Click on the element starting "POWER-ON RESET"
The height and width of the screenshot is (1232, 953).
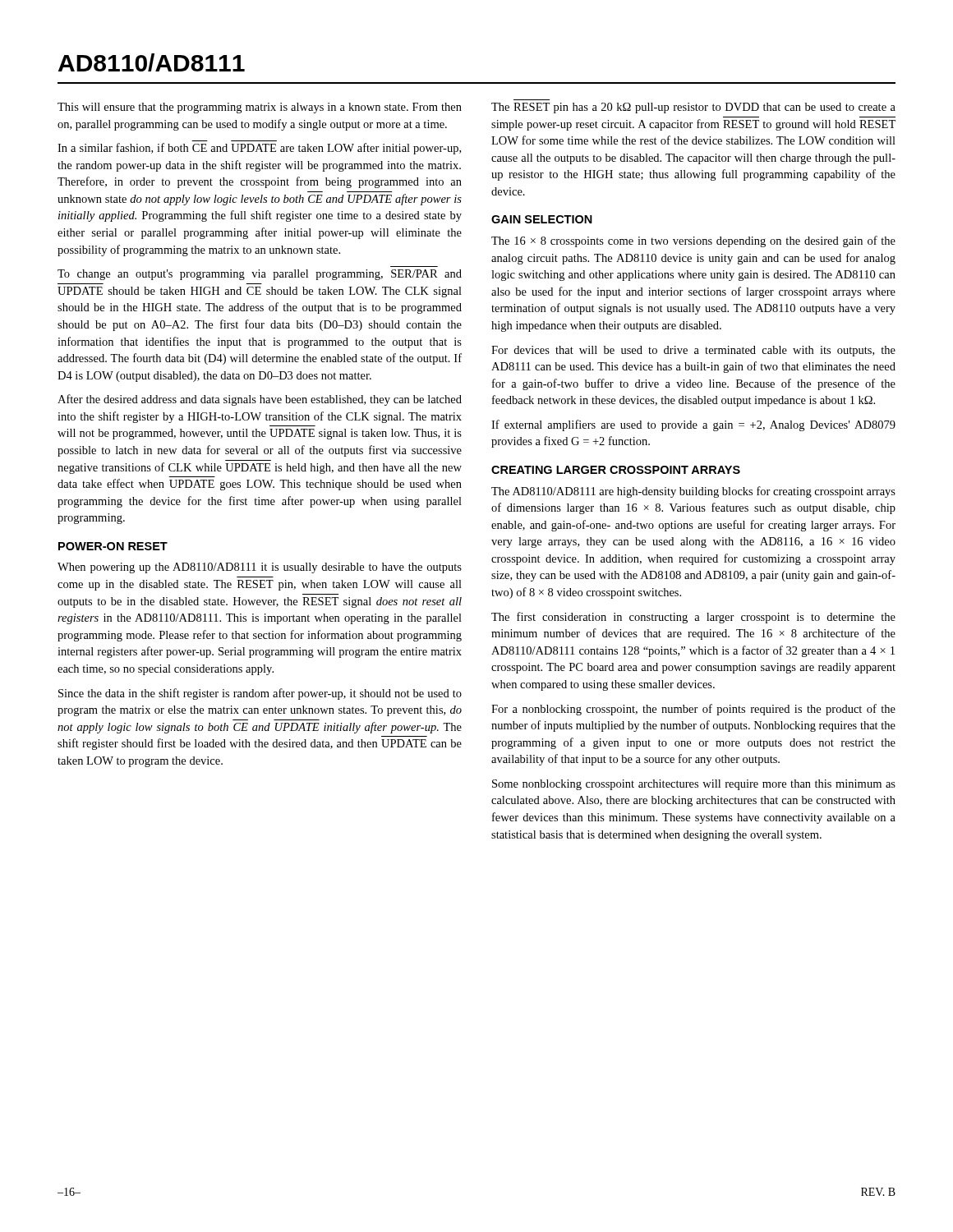coord(112,546)
